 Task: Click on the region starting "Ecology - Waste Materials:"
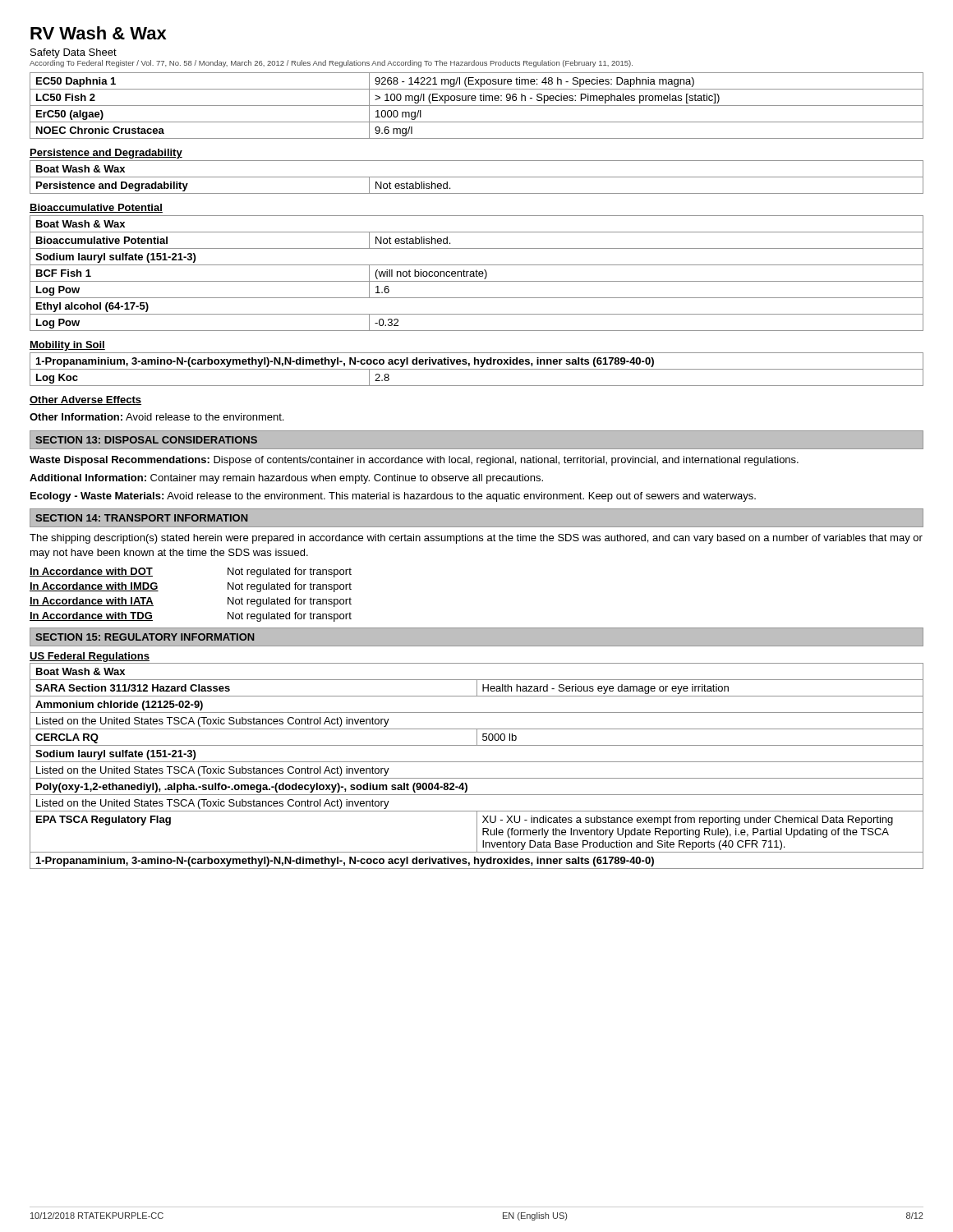pos(393,496)
